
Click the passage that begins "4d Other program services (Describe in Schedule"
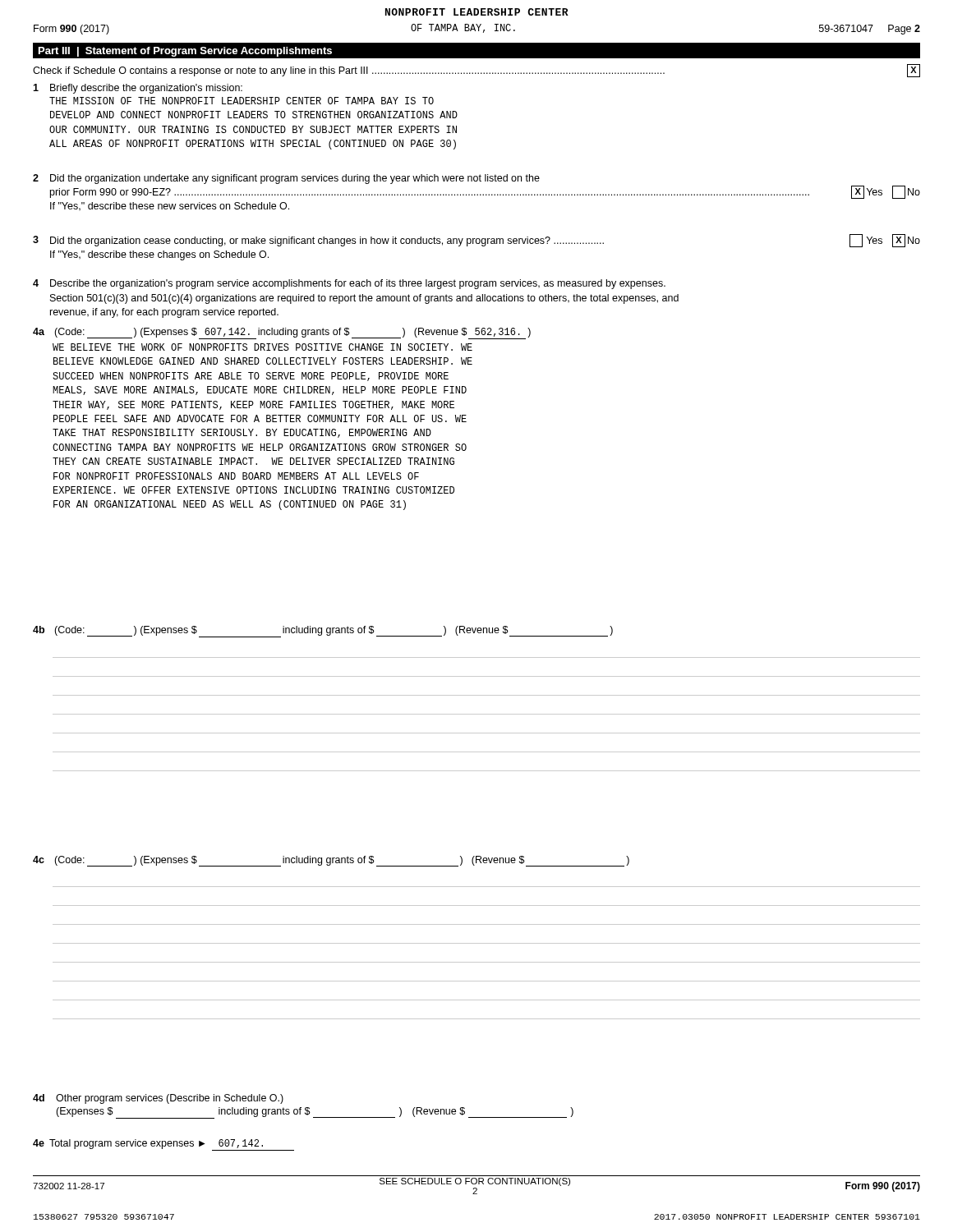click(x=476, y=1106)
